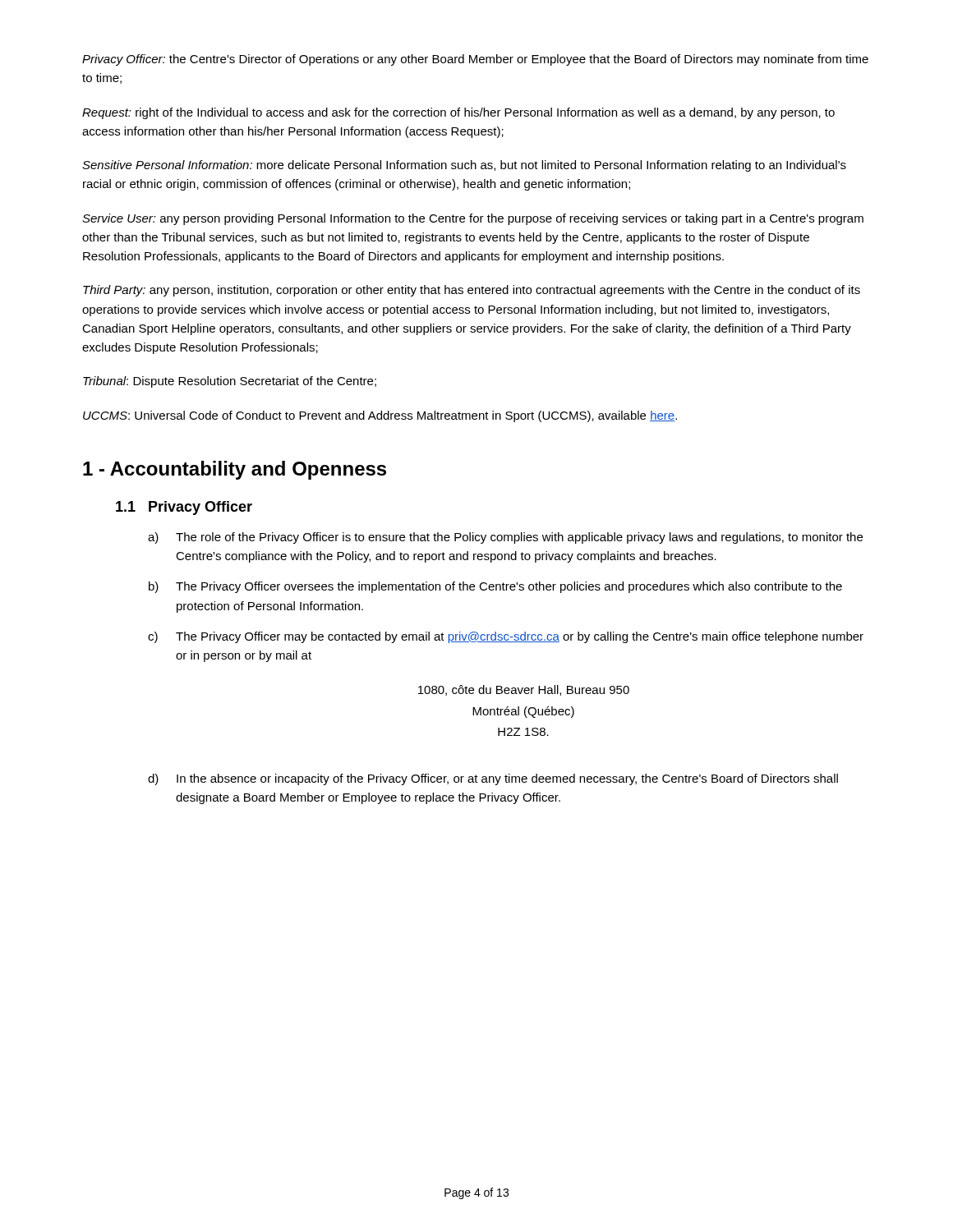Screen dimensions: 1232x953
Task: Find the list item with the text "Third Party: any person, institution, corporation or other"
Action: click(471, 318)
